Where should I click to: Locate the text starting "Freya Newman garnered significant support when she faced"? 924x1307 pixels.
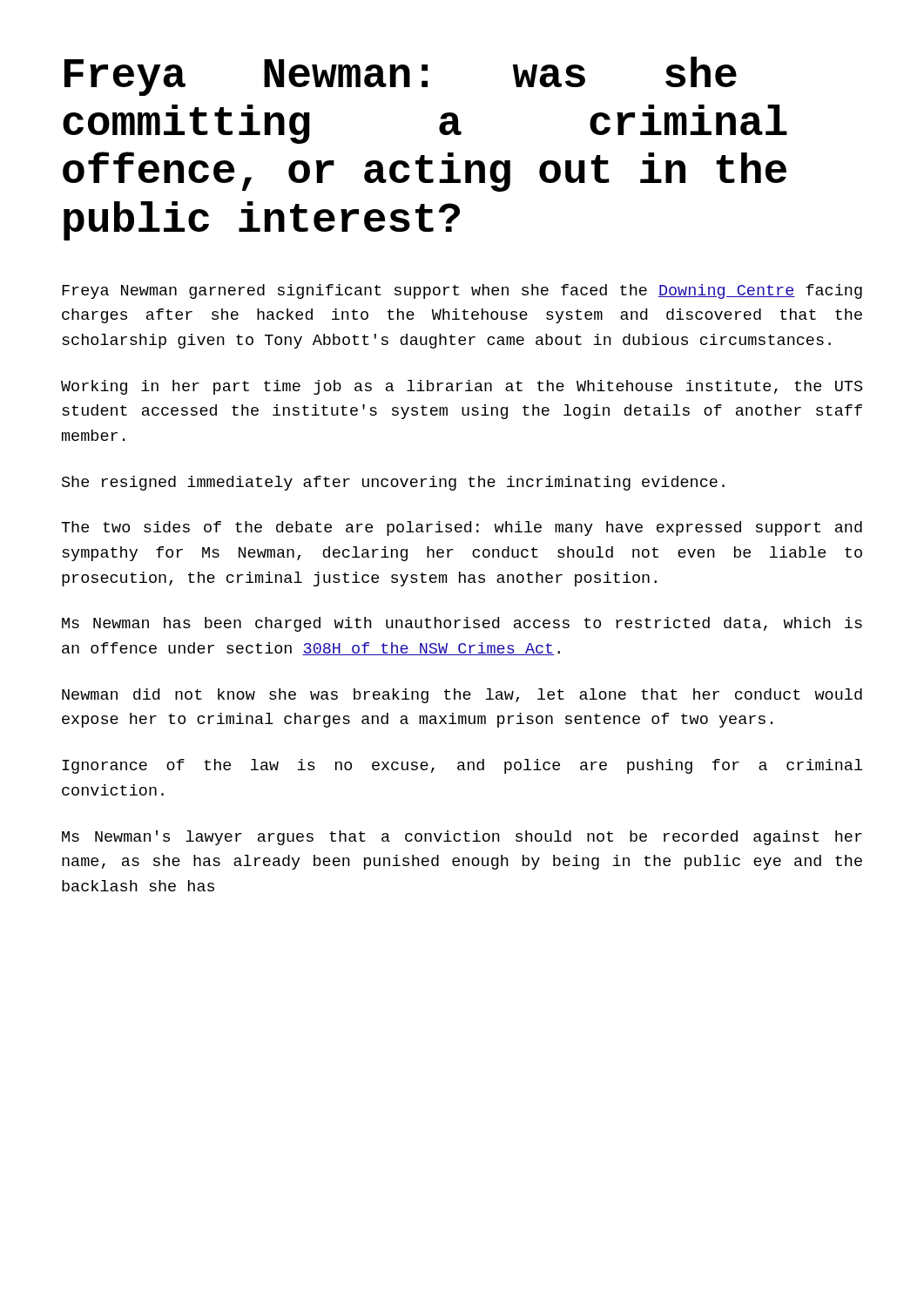462,316
